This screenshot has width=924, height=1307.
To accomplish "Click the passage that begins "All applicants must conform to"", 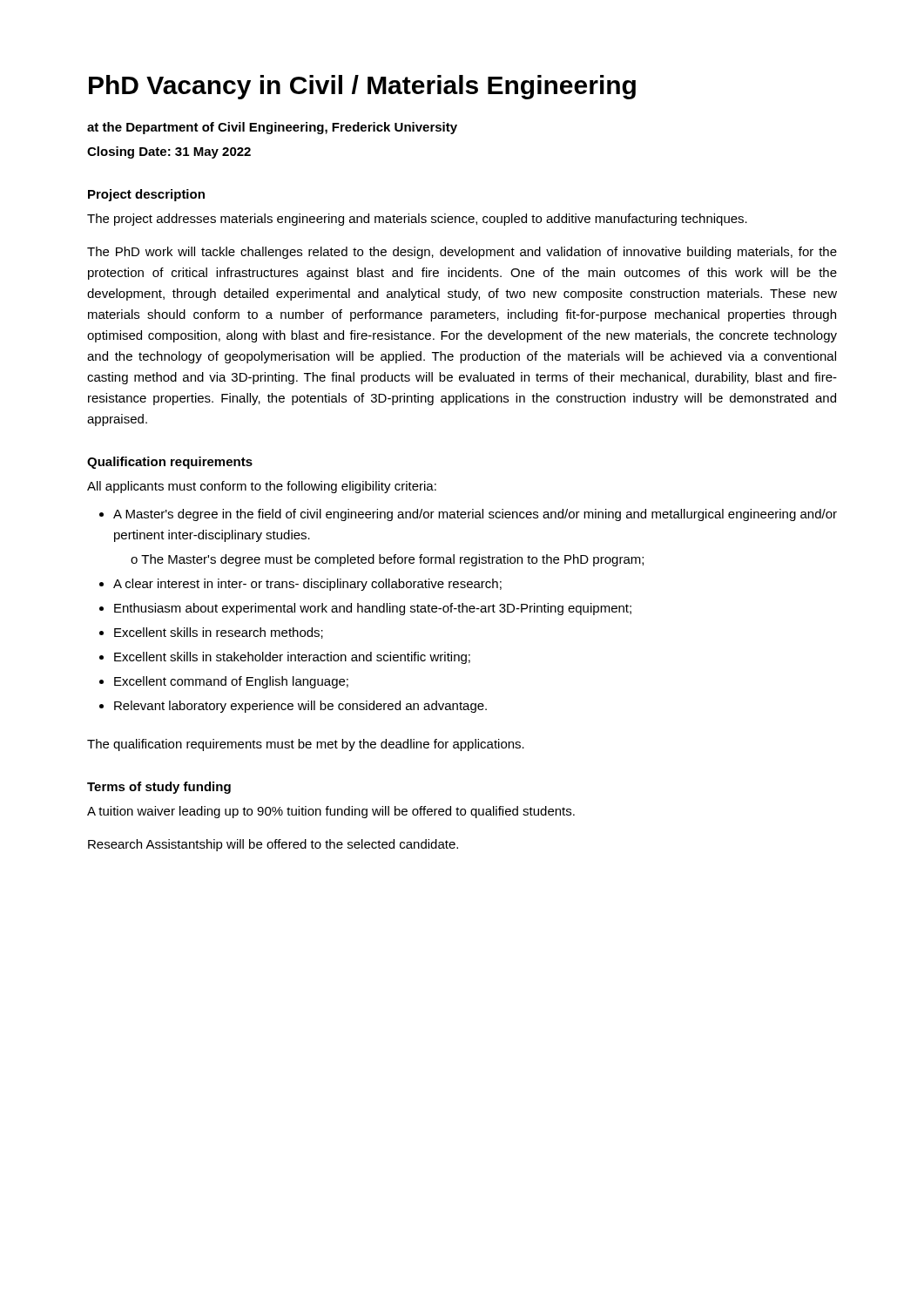I will click(x=262, y=486).
